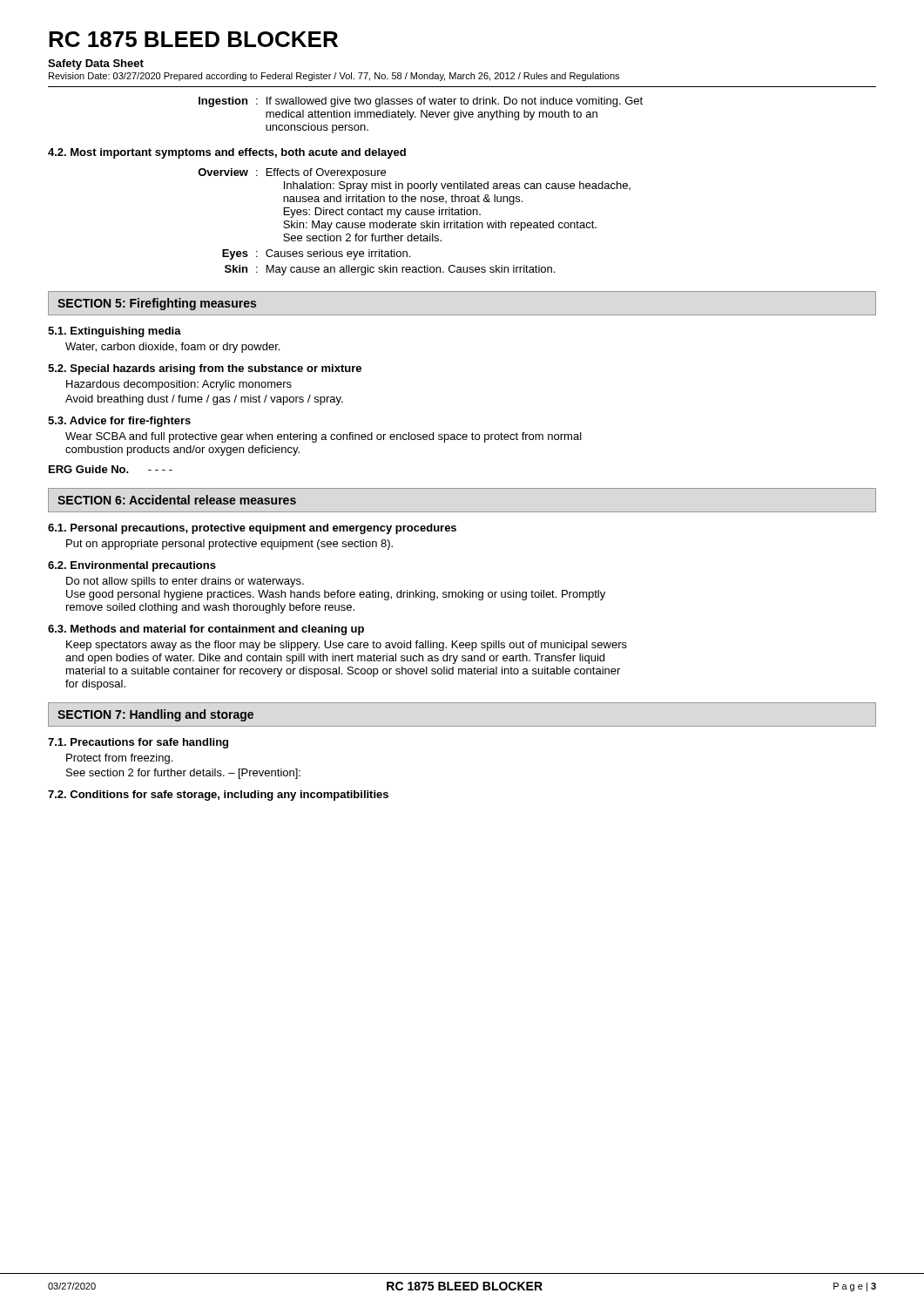Click the passage that begins "Keep spectators away as the floor"
Viewport: 924px width, 1307px height.
471,664
